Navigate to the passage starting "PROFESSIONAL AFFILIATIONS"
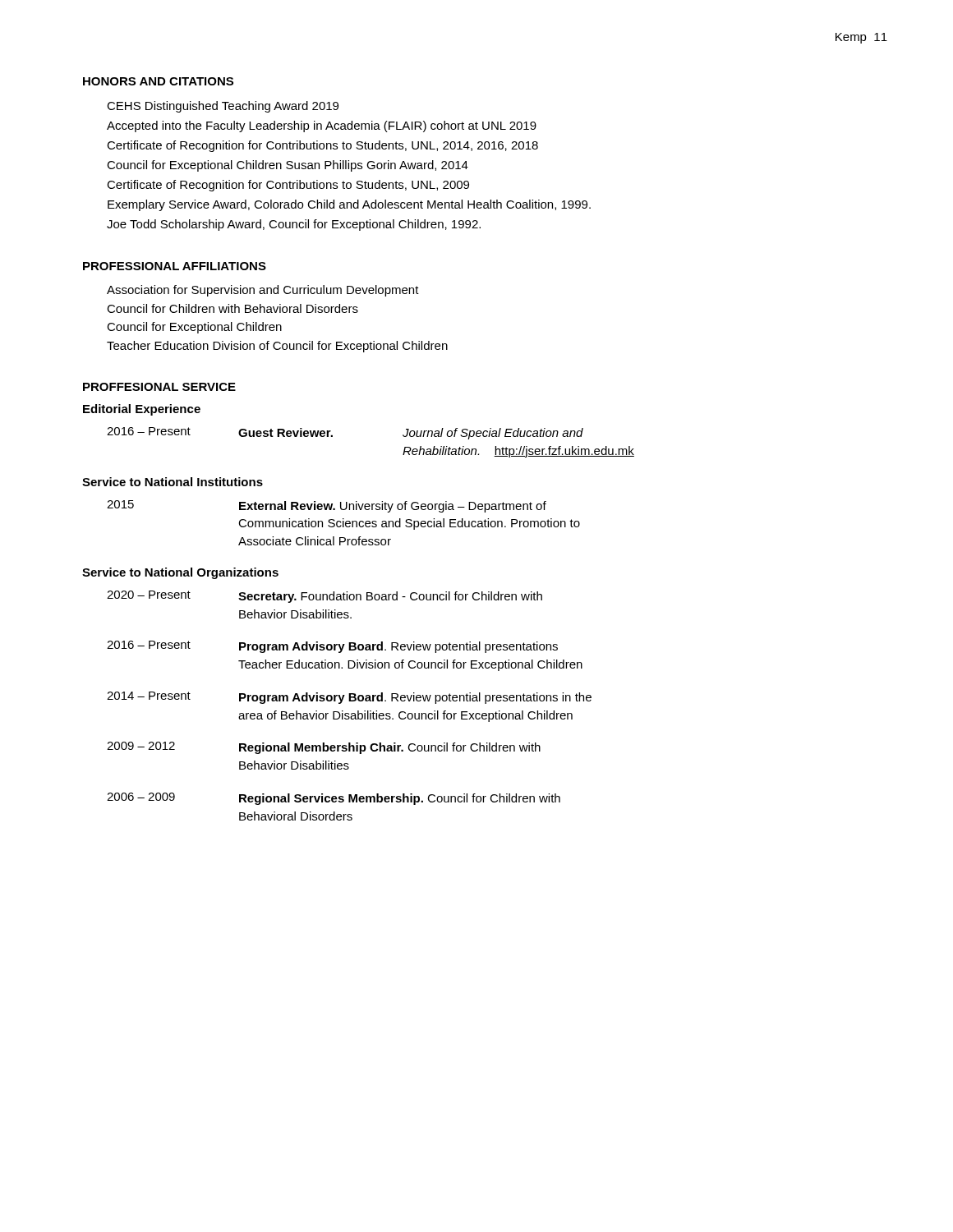The width and height of the screenshot is (953, 1232). (x=174, y=266)
